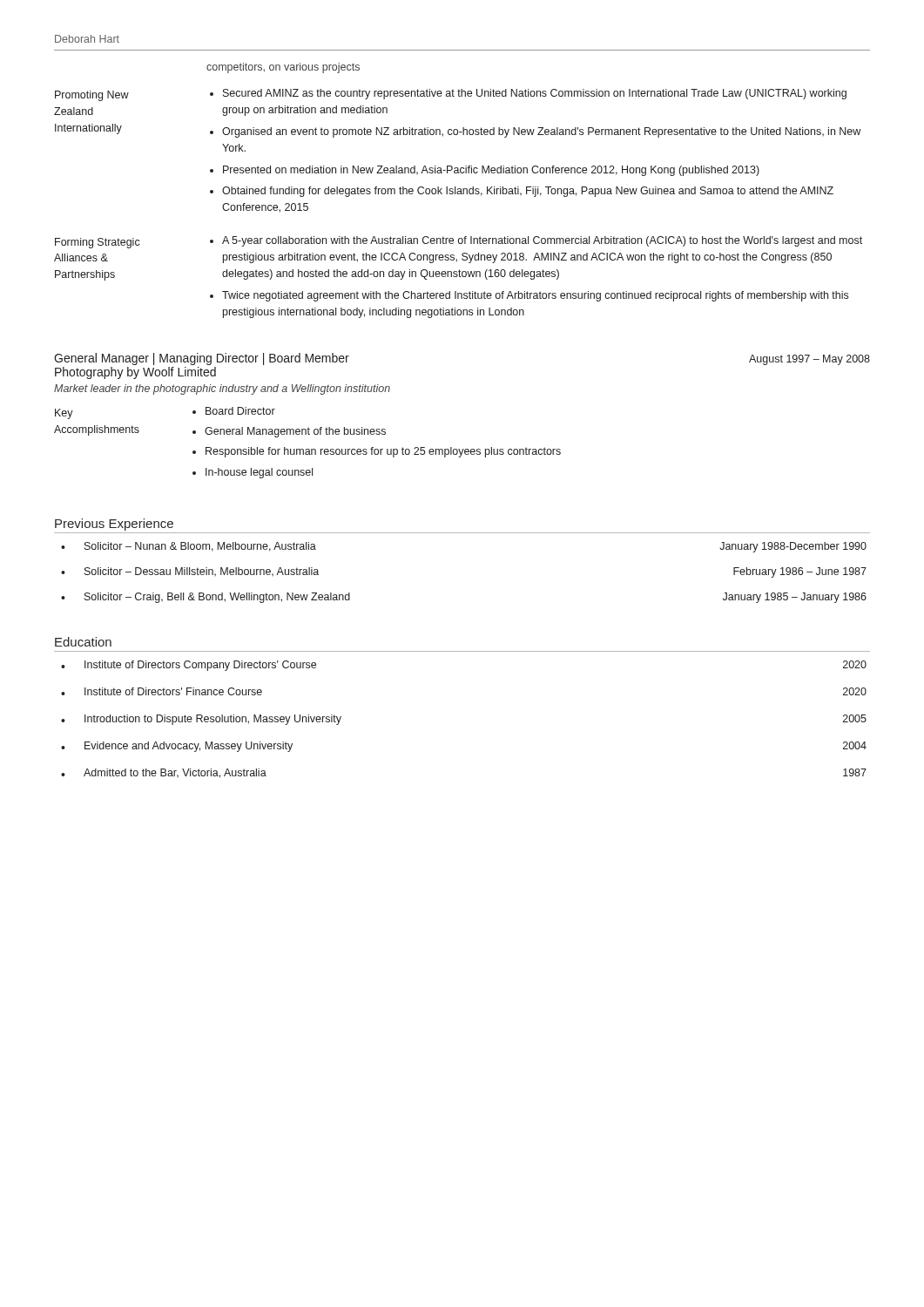The image size is (924, 1307).
Task: Locate the passage starting "Secured AMINZ as the"
Action: (535, 102)
